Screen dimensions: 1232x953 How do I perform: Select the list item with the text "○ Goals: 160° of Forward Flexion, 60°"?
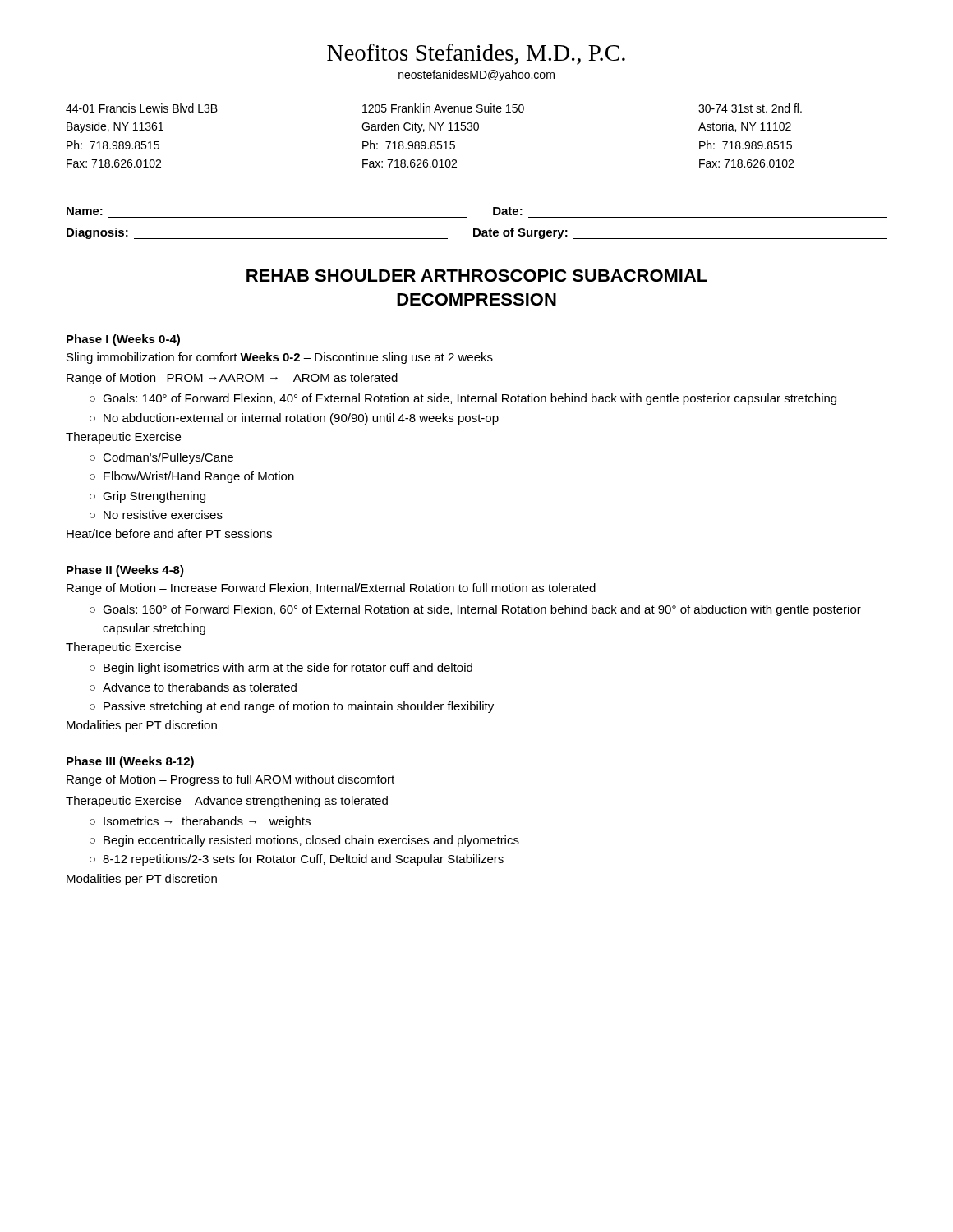[x=488, y=618]
